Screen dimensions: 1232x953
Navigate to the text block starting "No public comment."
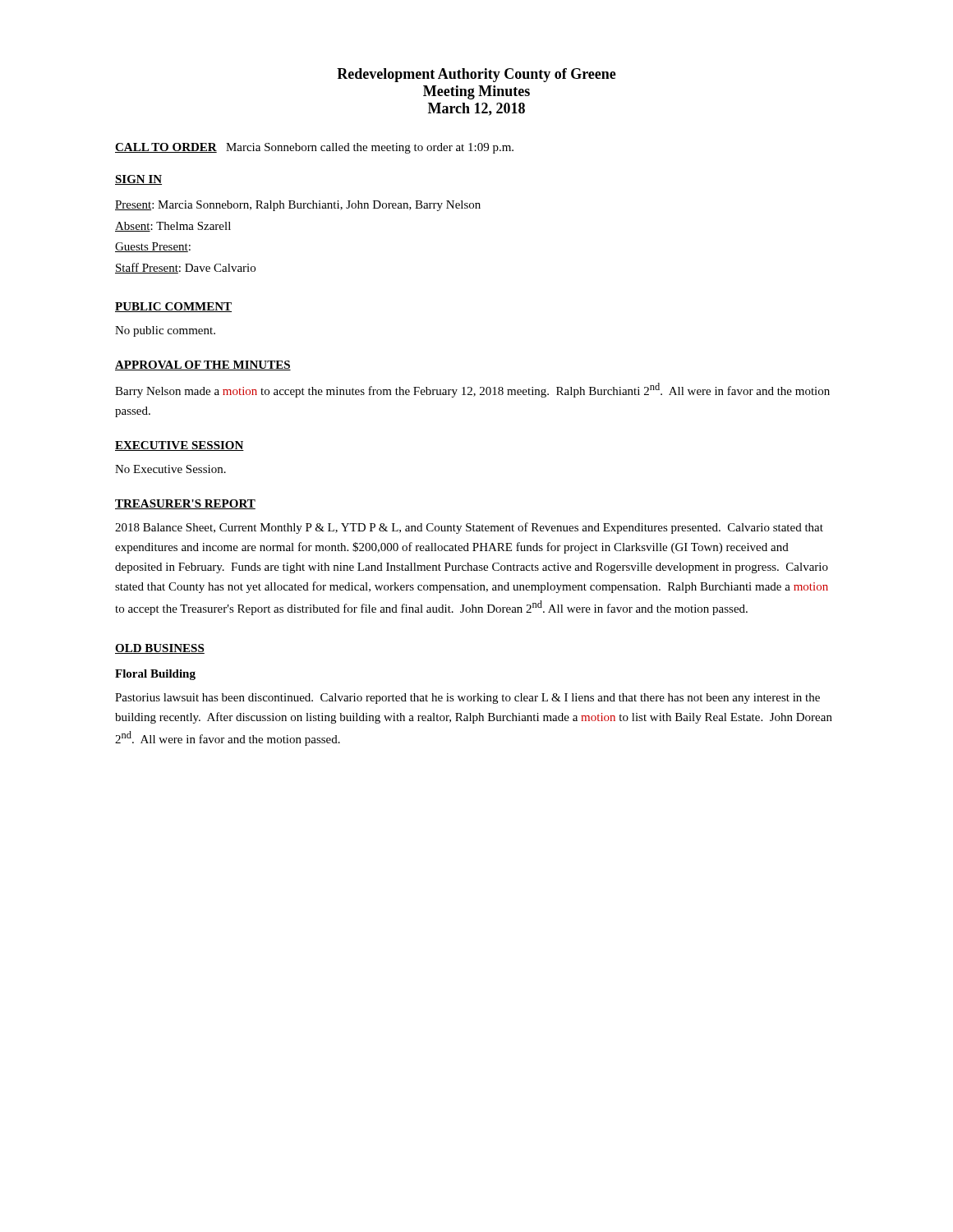[x=165, y=330]
